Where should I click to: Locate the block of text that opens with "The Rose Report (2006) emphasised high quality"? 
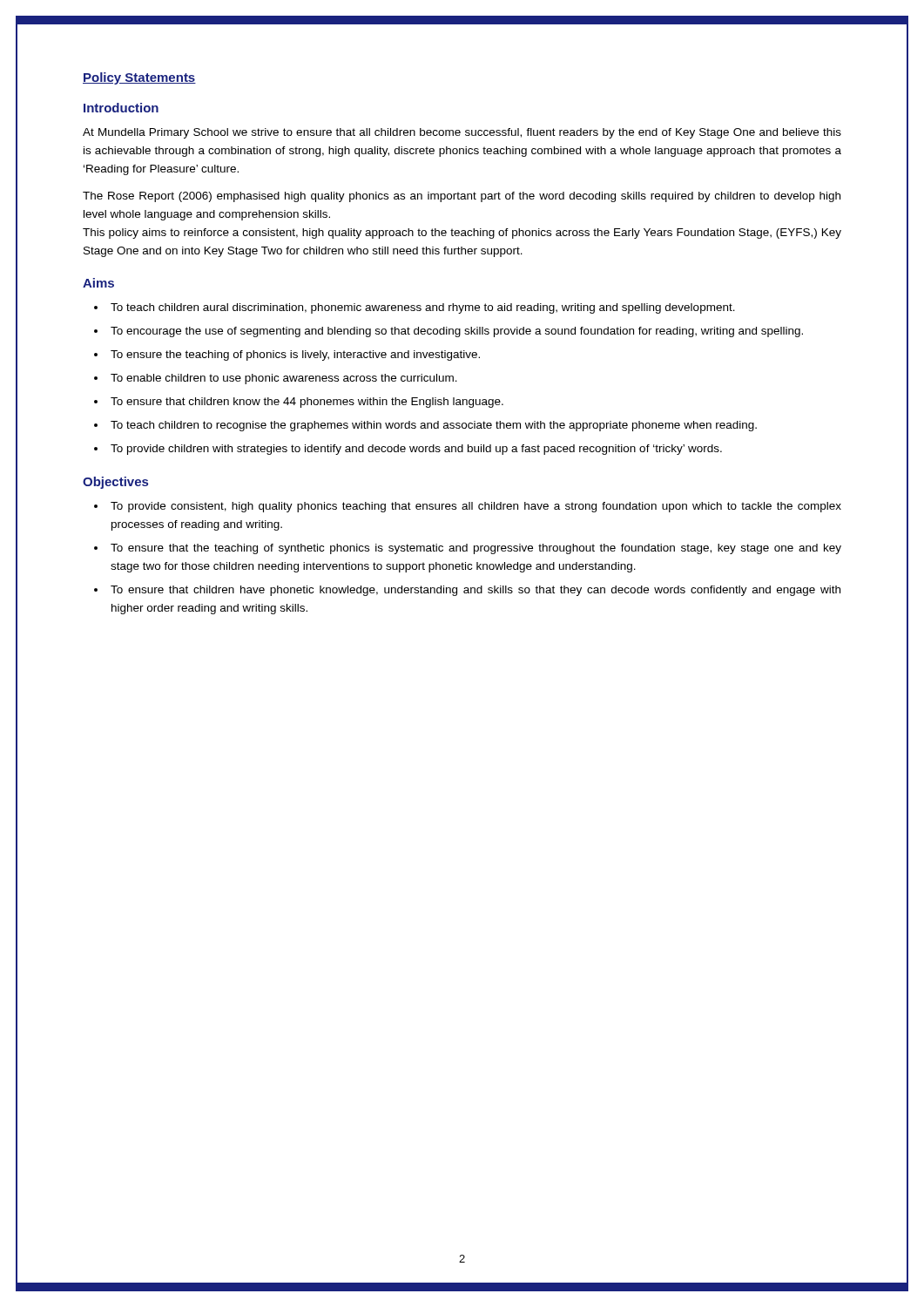click(x=462, y=223)
